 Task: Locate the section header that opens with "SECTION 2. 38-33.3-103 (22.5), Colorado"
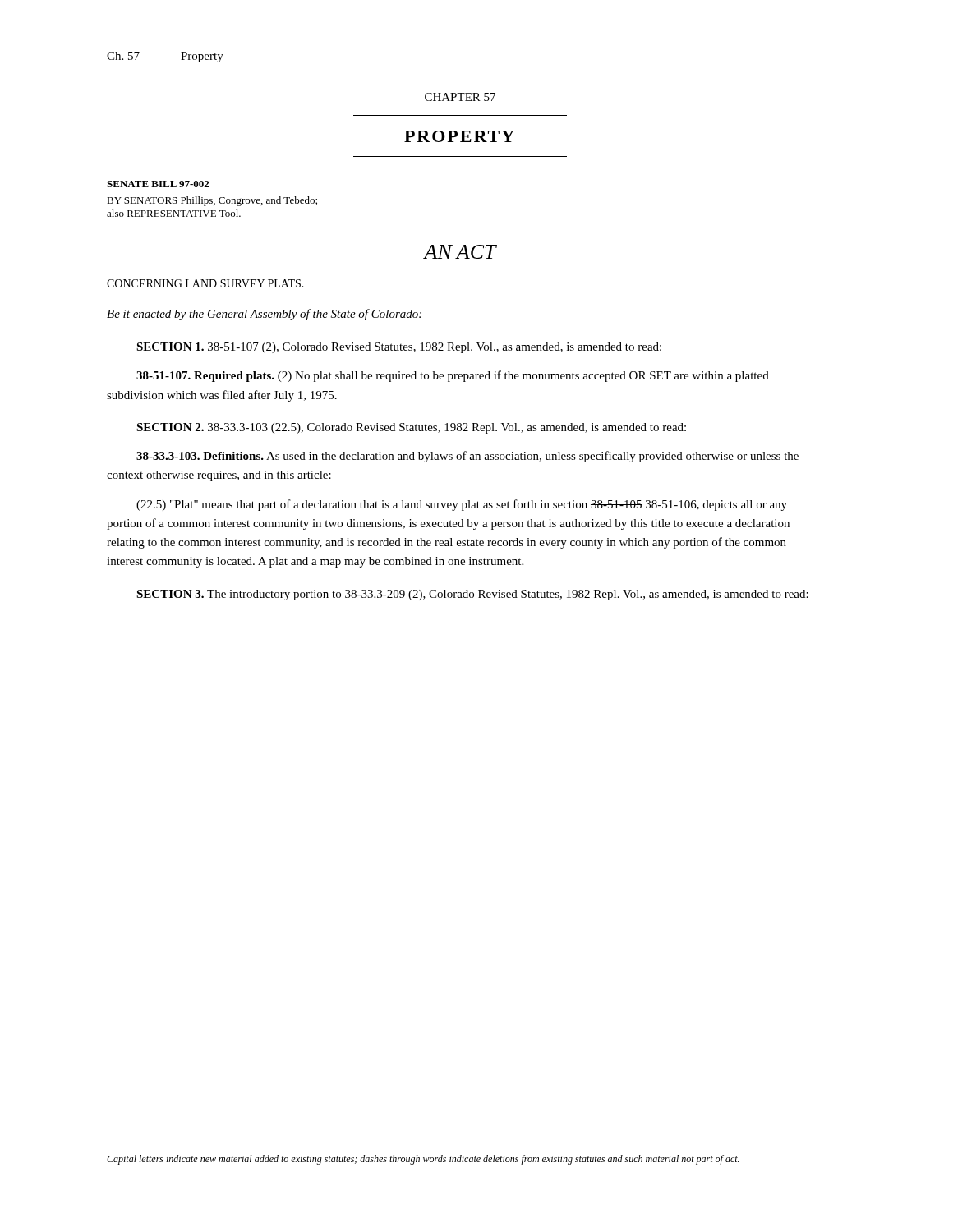tap(412, 427)
